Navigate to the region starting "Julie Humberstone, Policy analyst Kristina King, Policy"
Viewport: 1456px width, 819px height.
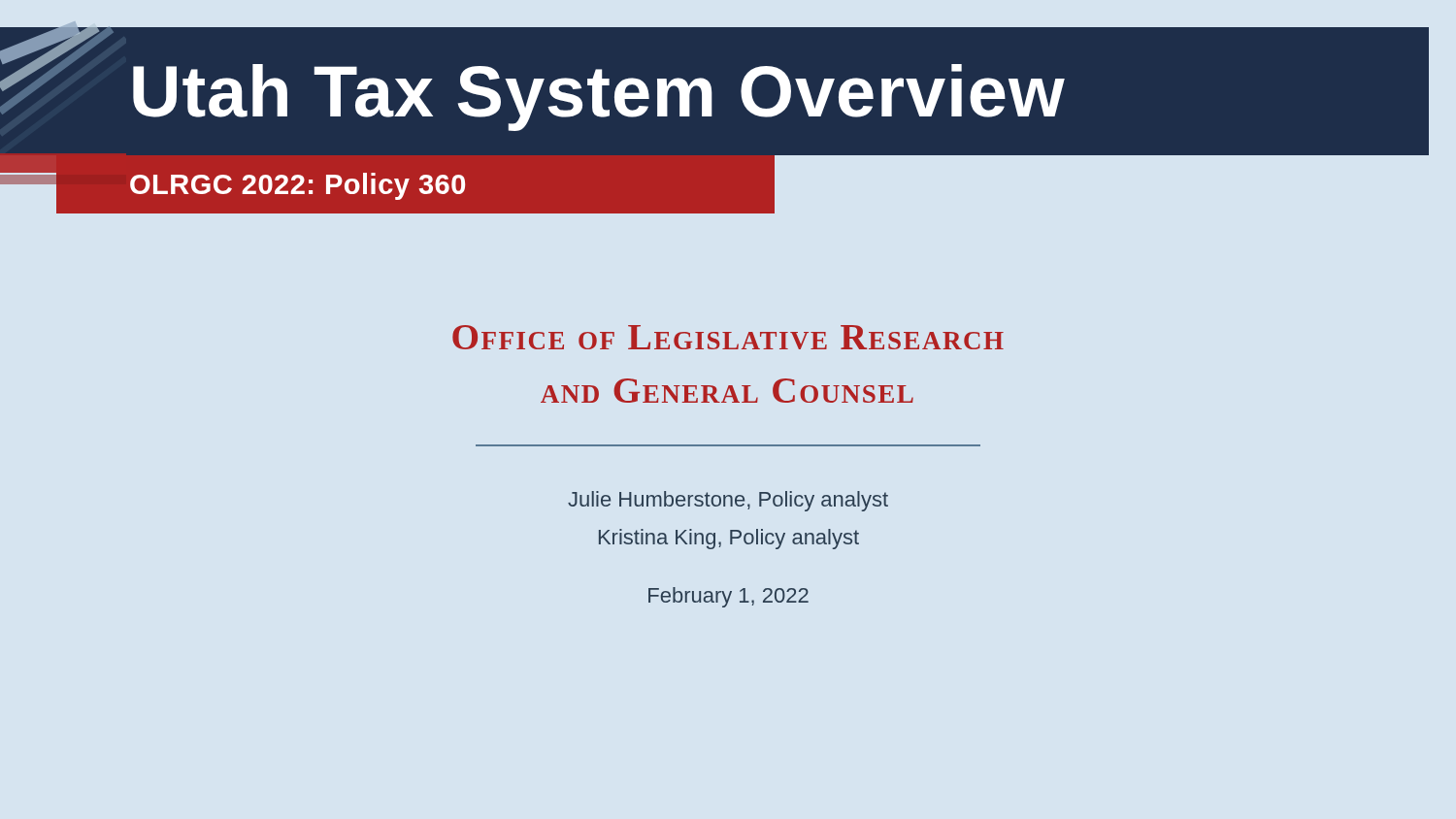728,518
